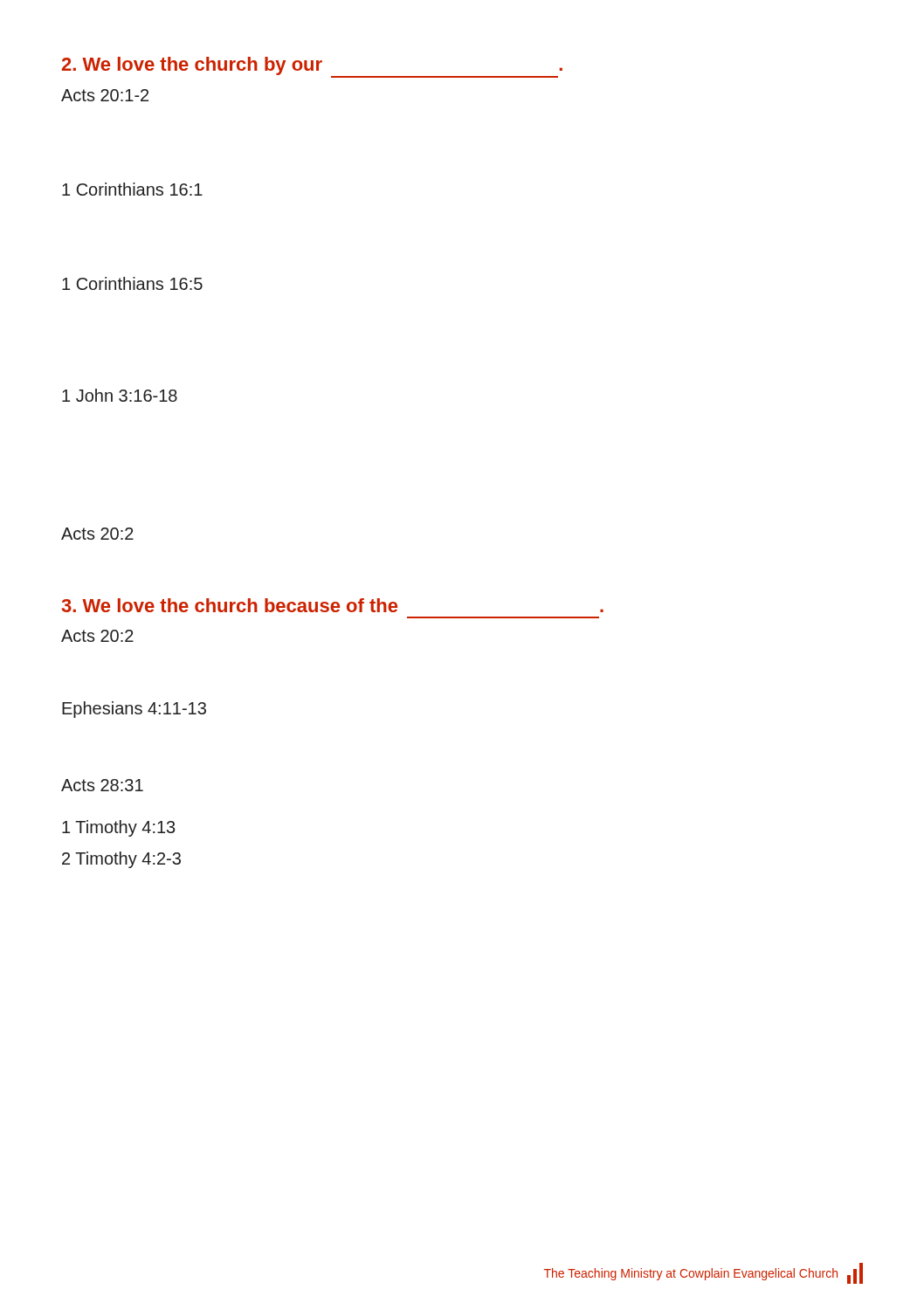Screen dimensions: 1310x924
Task: Where does it say "1 Timothy 4:13"?
Action: pyautogui.click(x=118, y=828)
